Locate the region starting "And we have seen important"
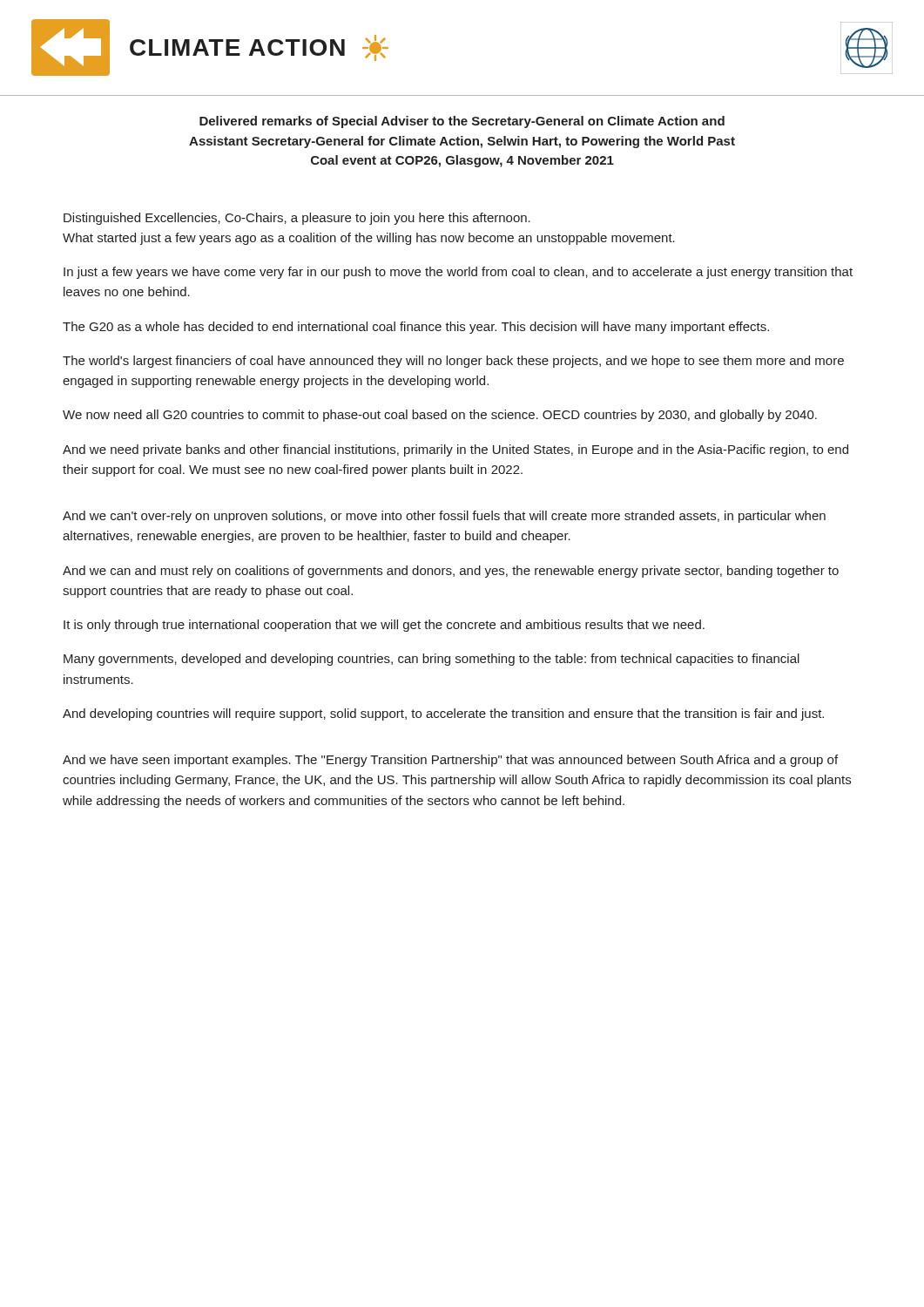 [457, 780]
